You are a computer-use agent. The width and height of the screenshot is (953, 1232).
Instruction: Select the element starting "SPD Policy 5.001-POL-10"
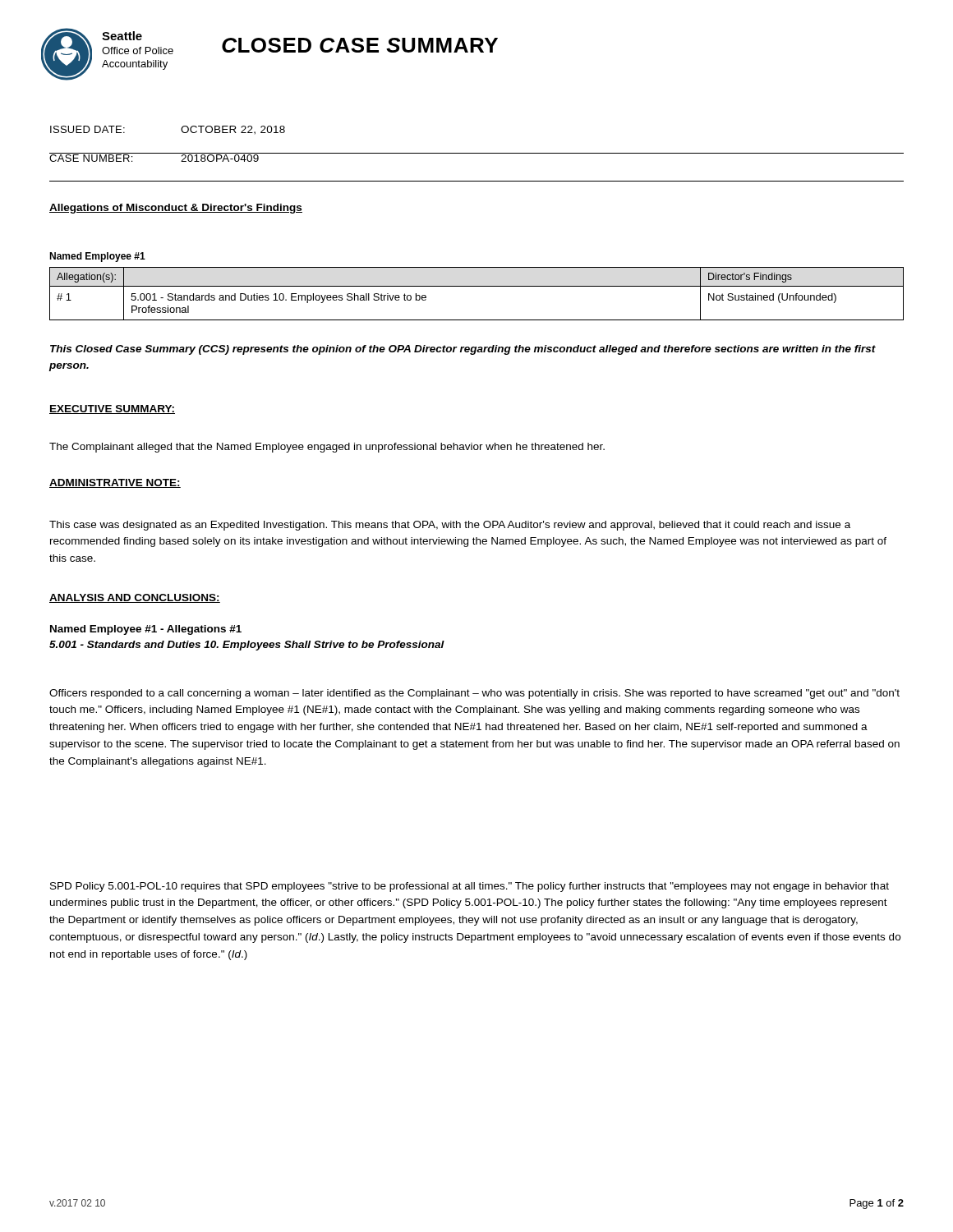pyautogui.click(x=476, y=921)
